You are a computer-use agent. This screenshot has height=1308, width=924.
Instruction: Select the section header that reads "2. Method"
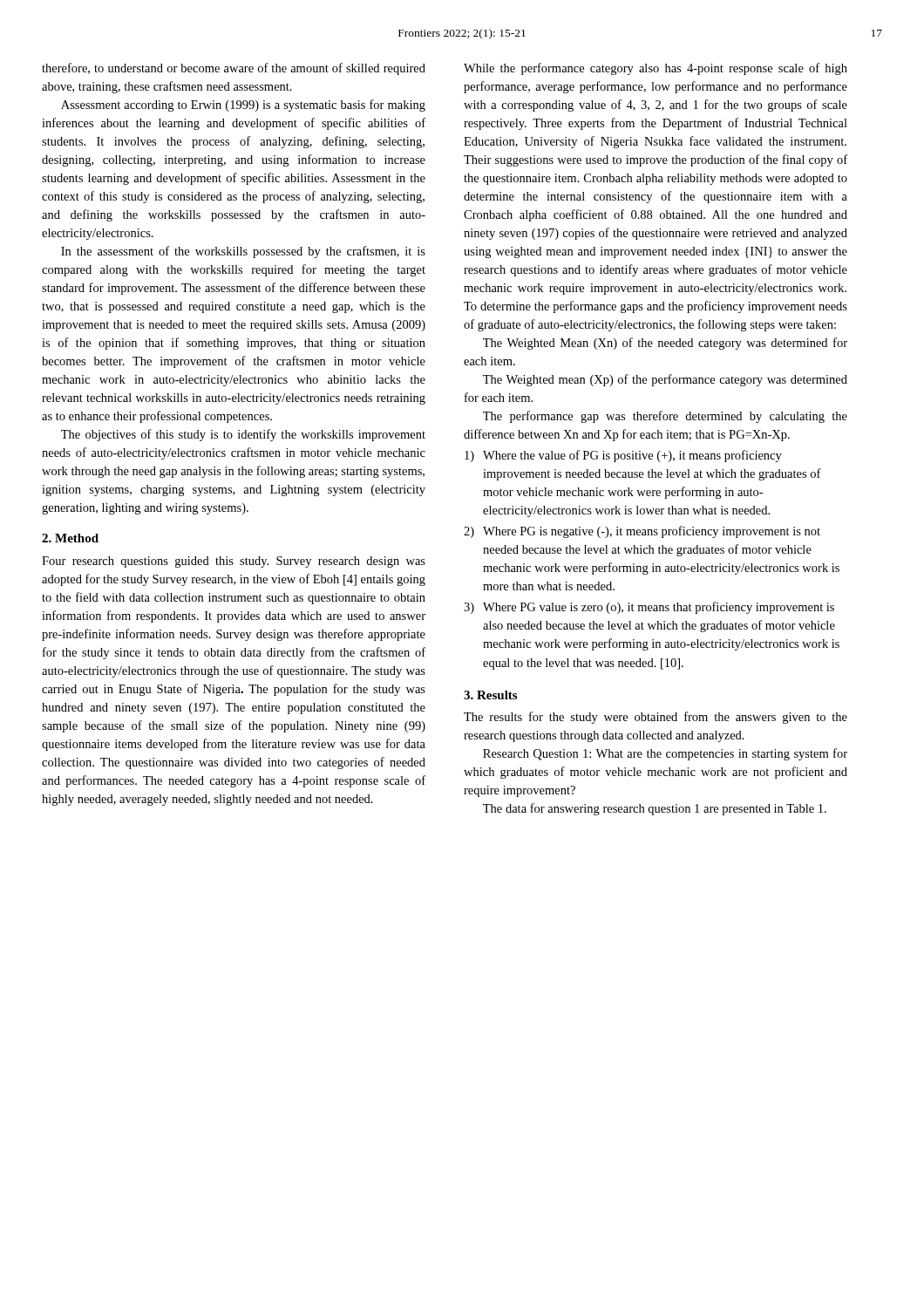coord(70,538)
